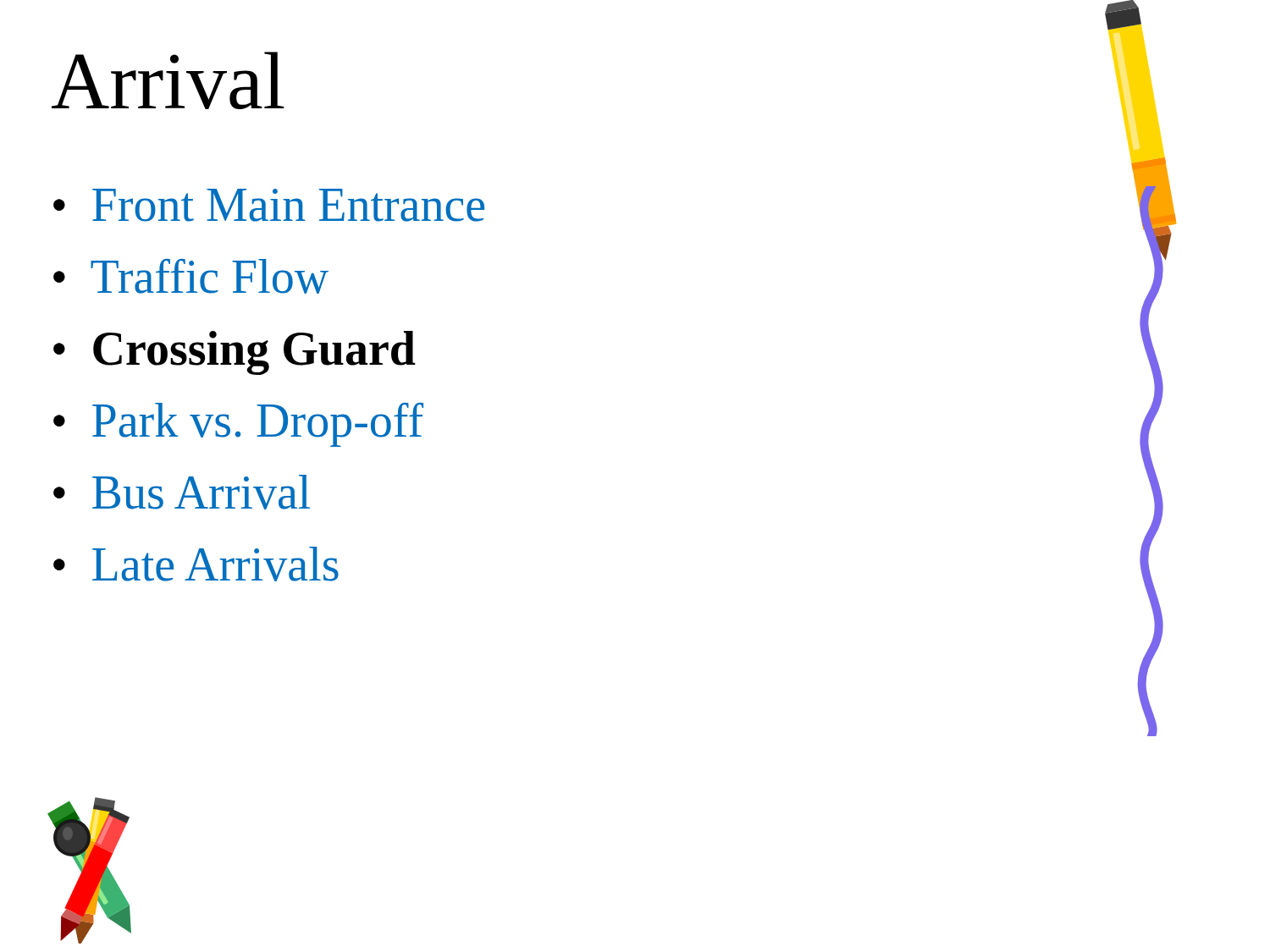Click on the block starting "• Bus Arrival"
Viewport: 1270px width, 952px height.
pos(181,493)
